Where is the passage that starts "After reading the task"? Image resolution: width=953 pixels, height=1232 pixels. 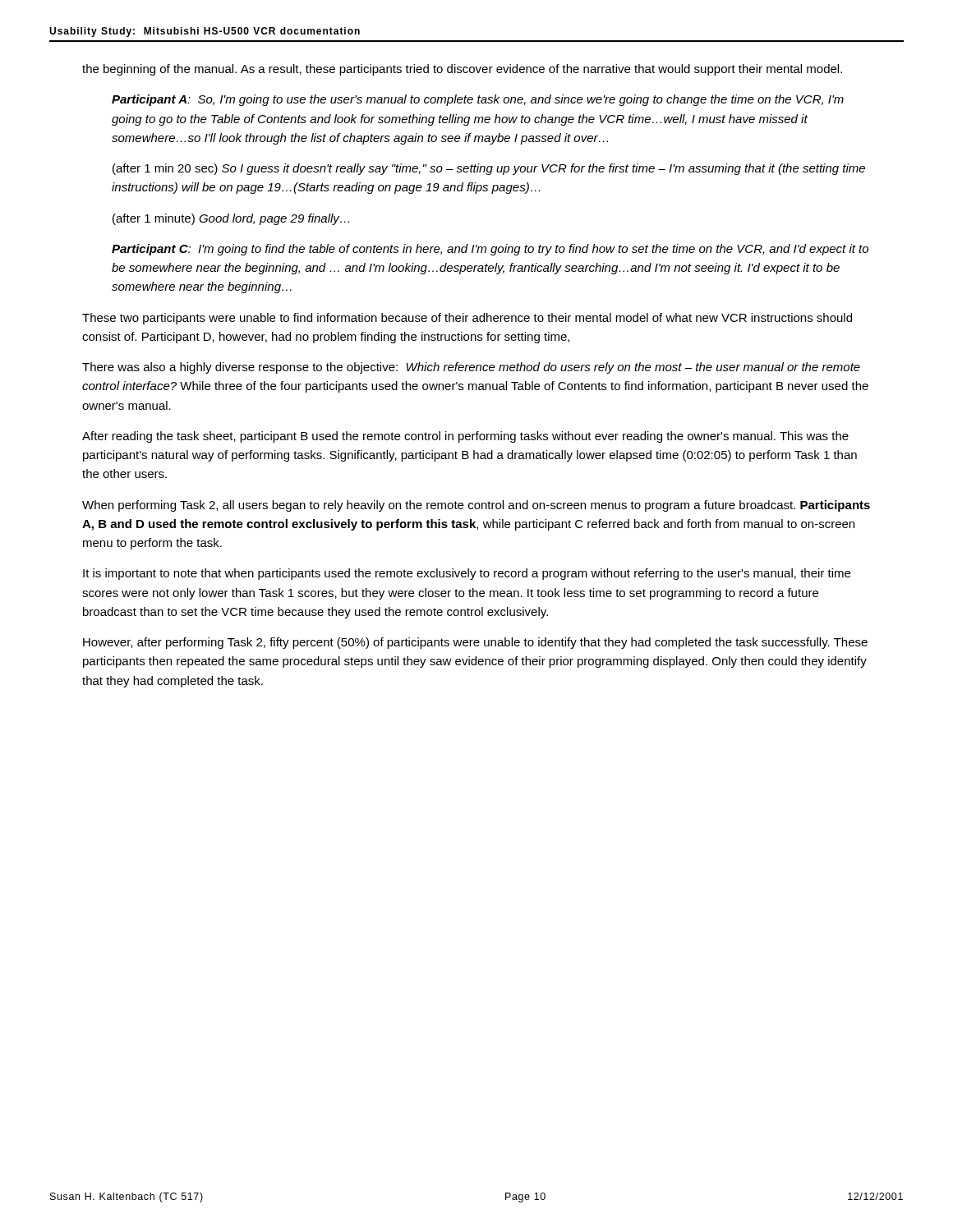(470, 455)
